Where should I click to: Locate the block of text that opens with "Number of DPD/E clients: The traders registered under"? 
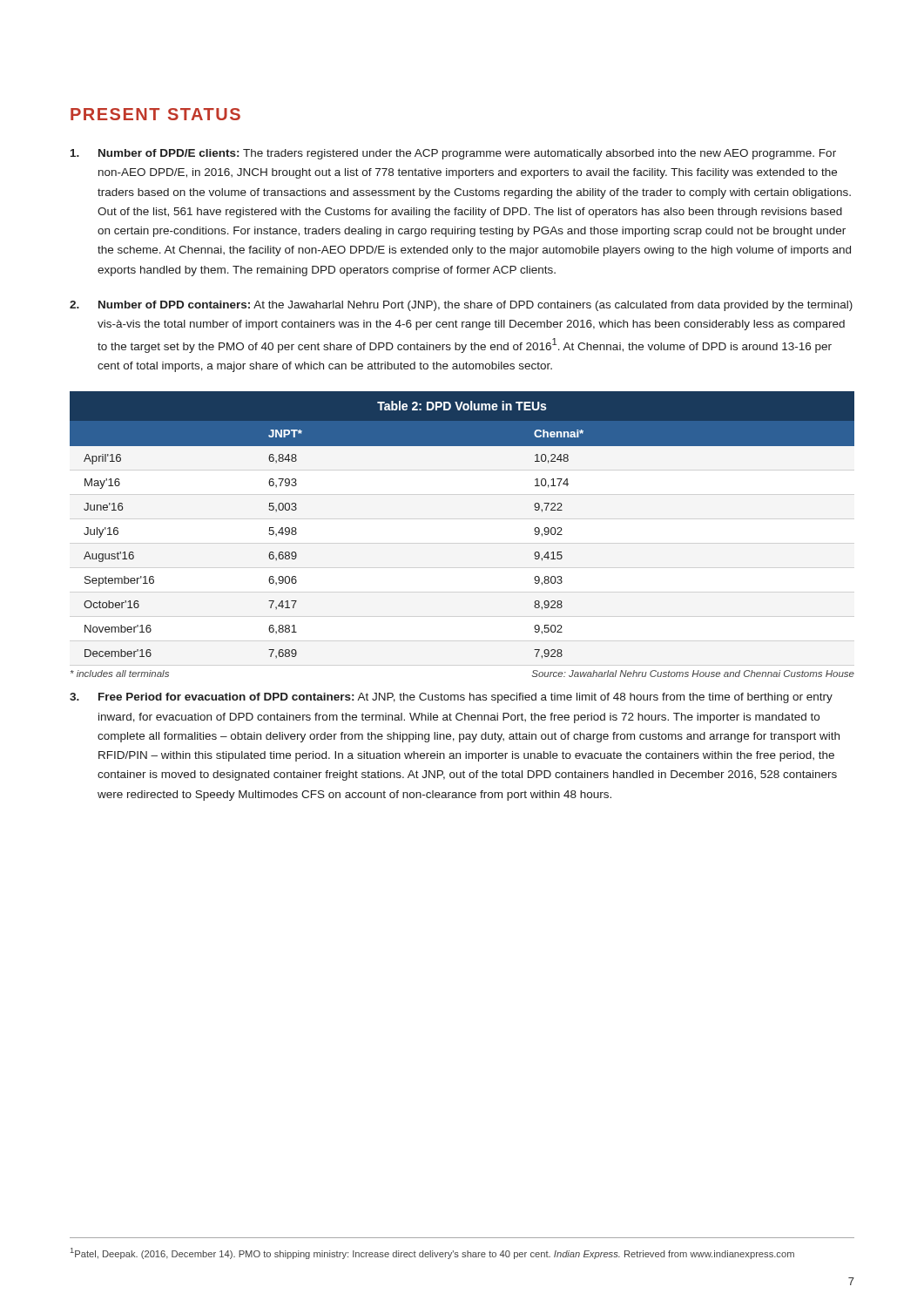(x=462, y=212)
